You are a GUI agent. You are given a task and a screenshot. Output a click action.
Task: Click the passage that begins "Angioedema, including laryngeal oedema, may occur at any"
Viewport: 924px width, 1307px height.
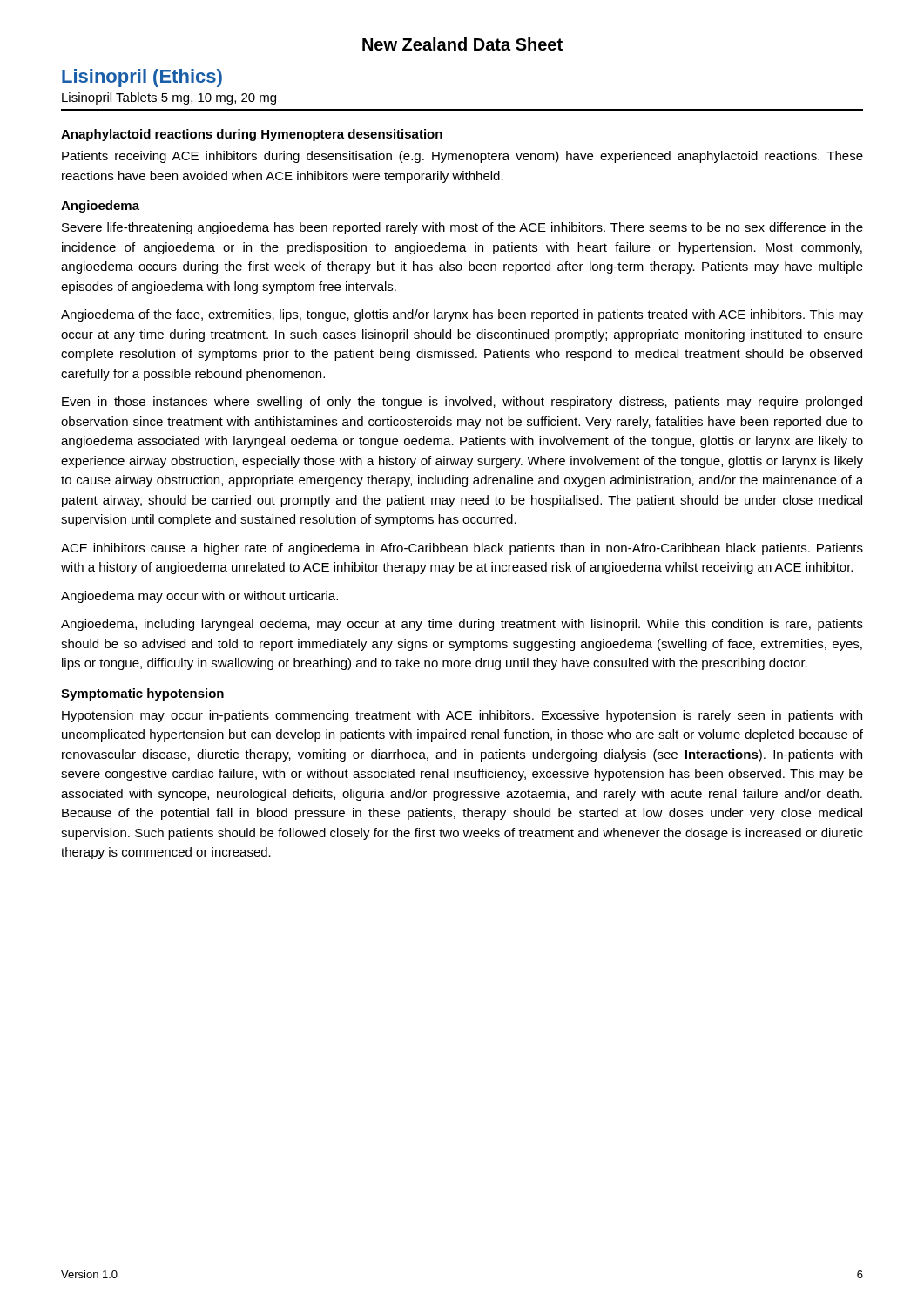coord(462,643)
